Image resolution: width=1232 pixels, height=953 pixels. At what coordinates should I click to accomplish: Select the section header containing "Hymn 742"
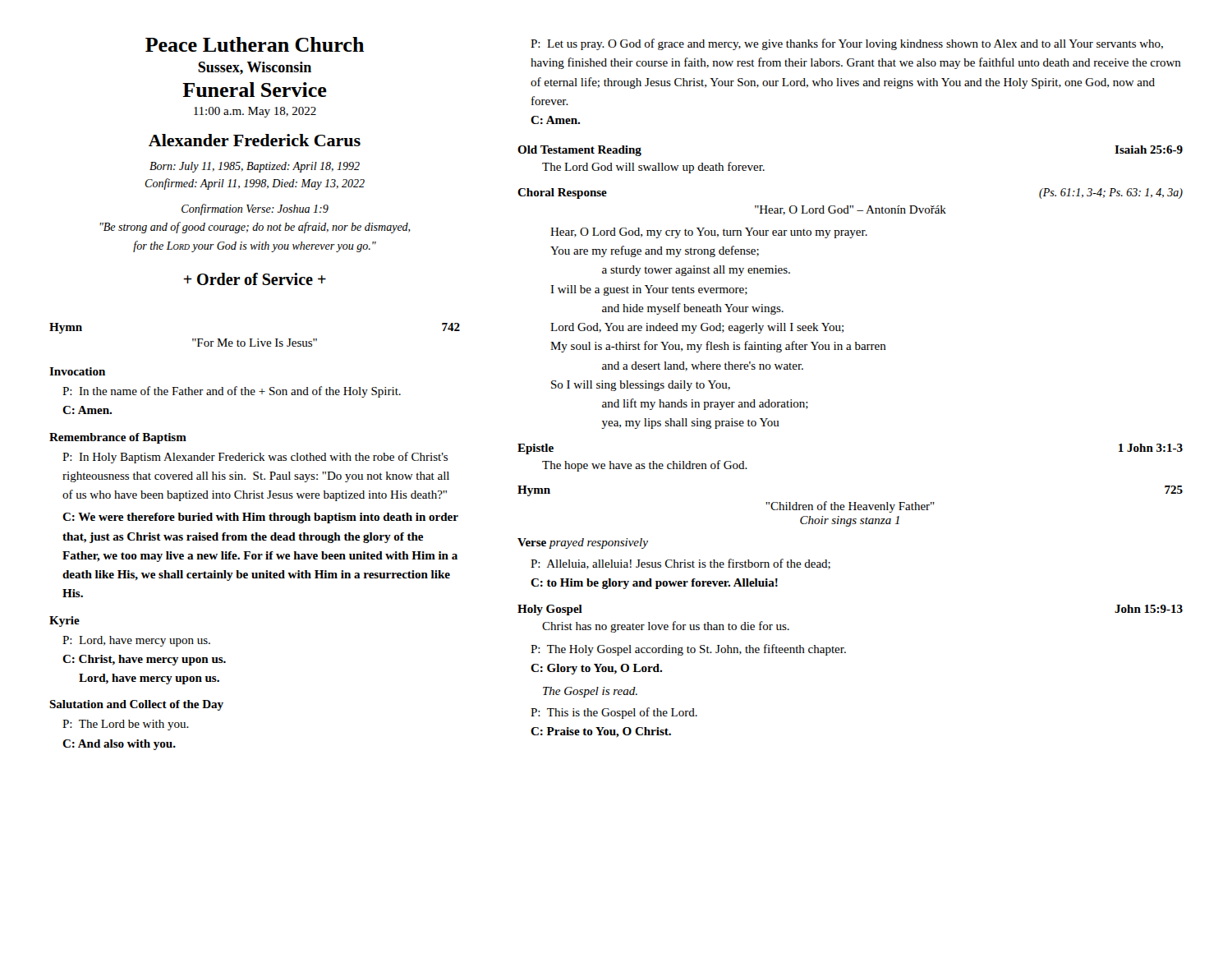click(255, 328)
